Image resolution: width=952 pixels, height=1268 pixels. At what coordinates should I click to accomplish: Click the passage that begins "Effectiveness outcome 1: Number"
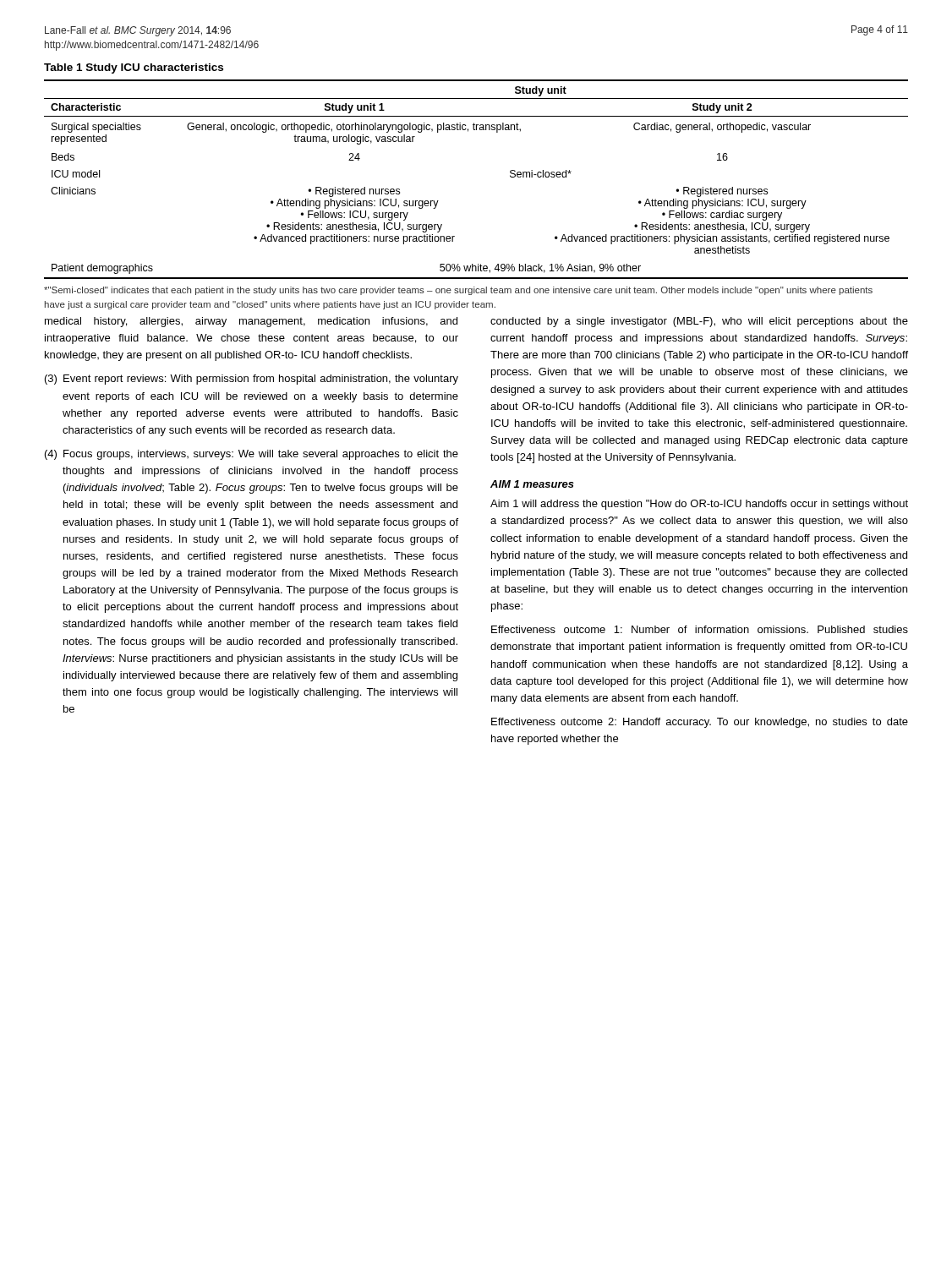699,664
